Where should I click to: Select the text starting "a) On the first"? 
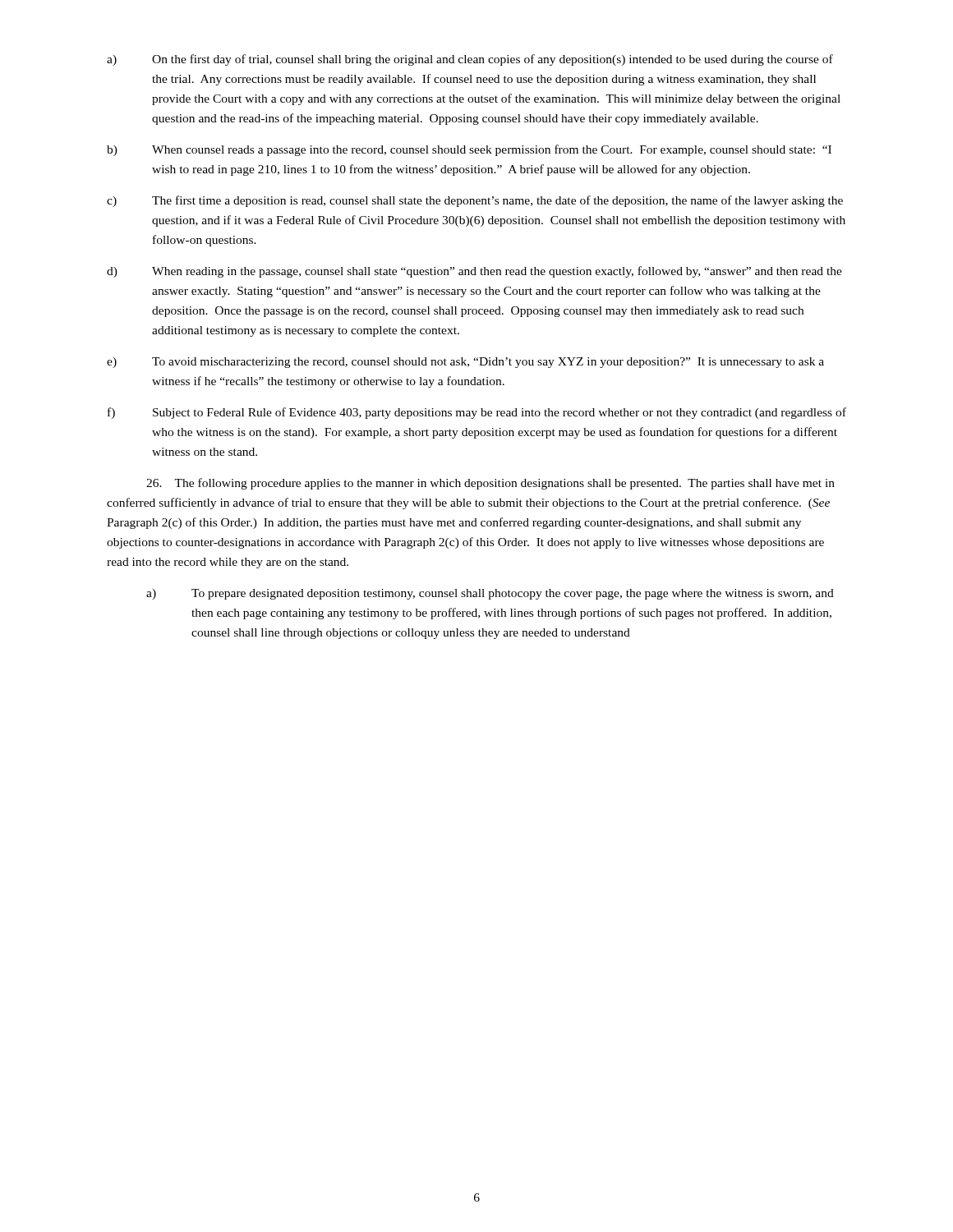(x=476, y=89)
